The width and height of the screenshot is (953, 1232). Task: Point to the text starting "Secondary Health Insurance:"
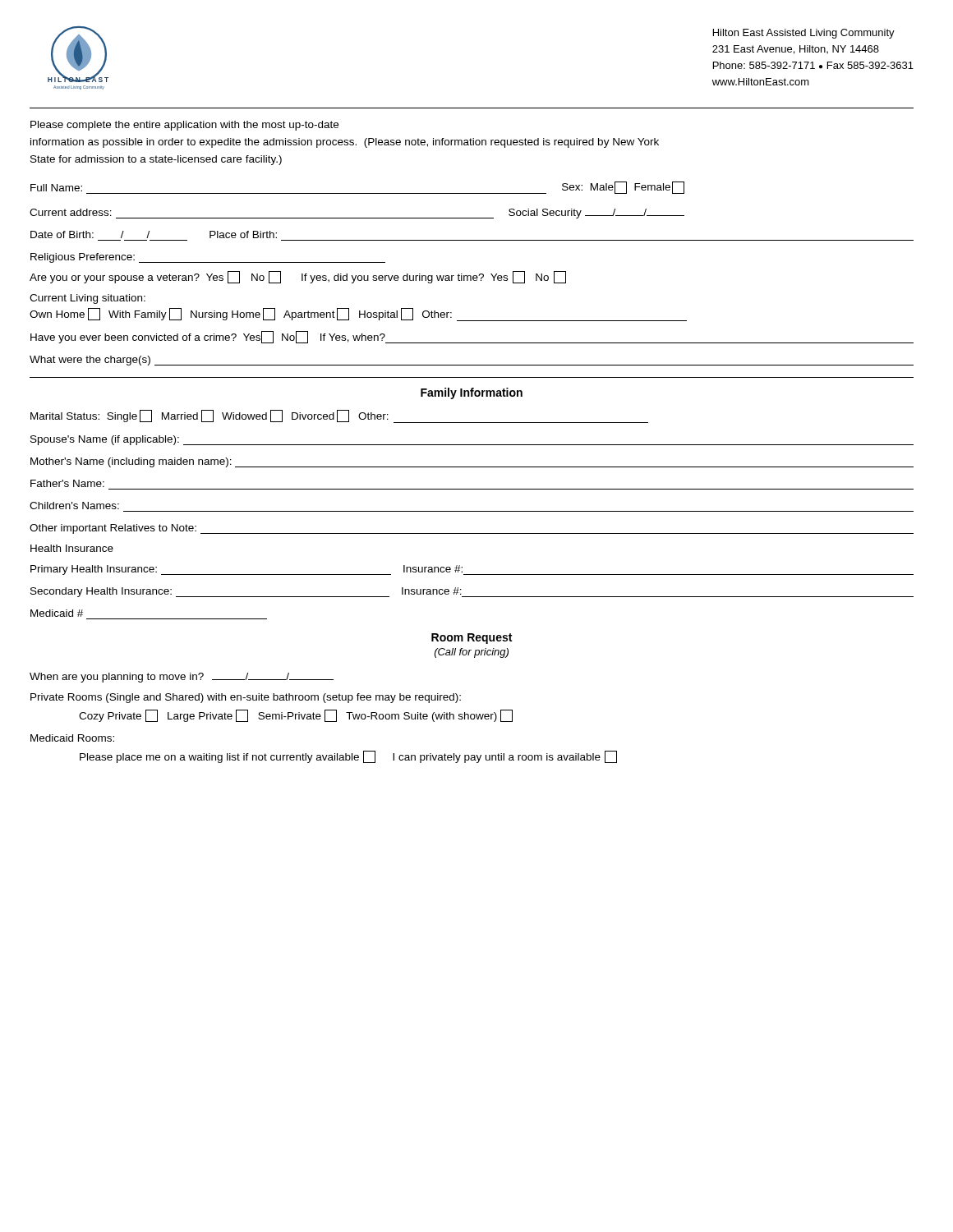[472, 590]
